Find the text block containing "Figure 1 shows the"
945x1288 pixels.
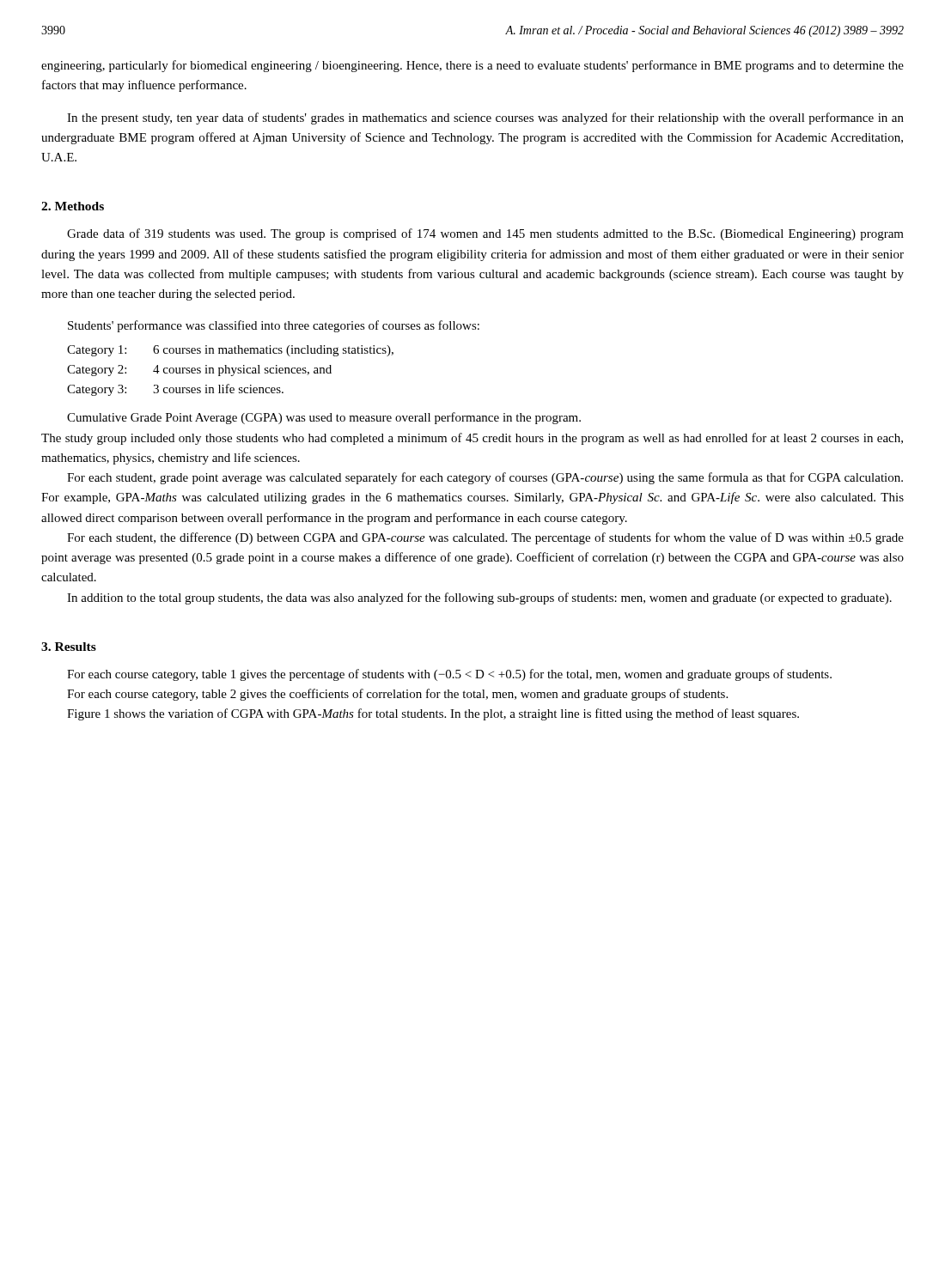(x=472, y=714)
